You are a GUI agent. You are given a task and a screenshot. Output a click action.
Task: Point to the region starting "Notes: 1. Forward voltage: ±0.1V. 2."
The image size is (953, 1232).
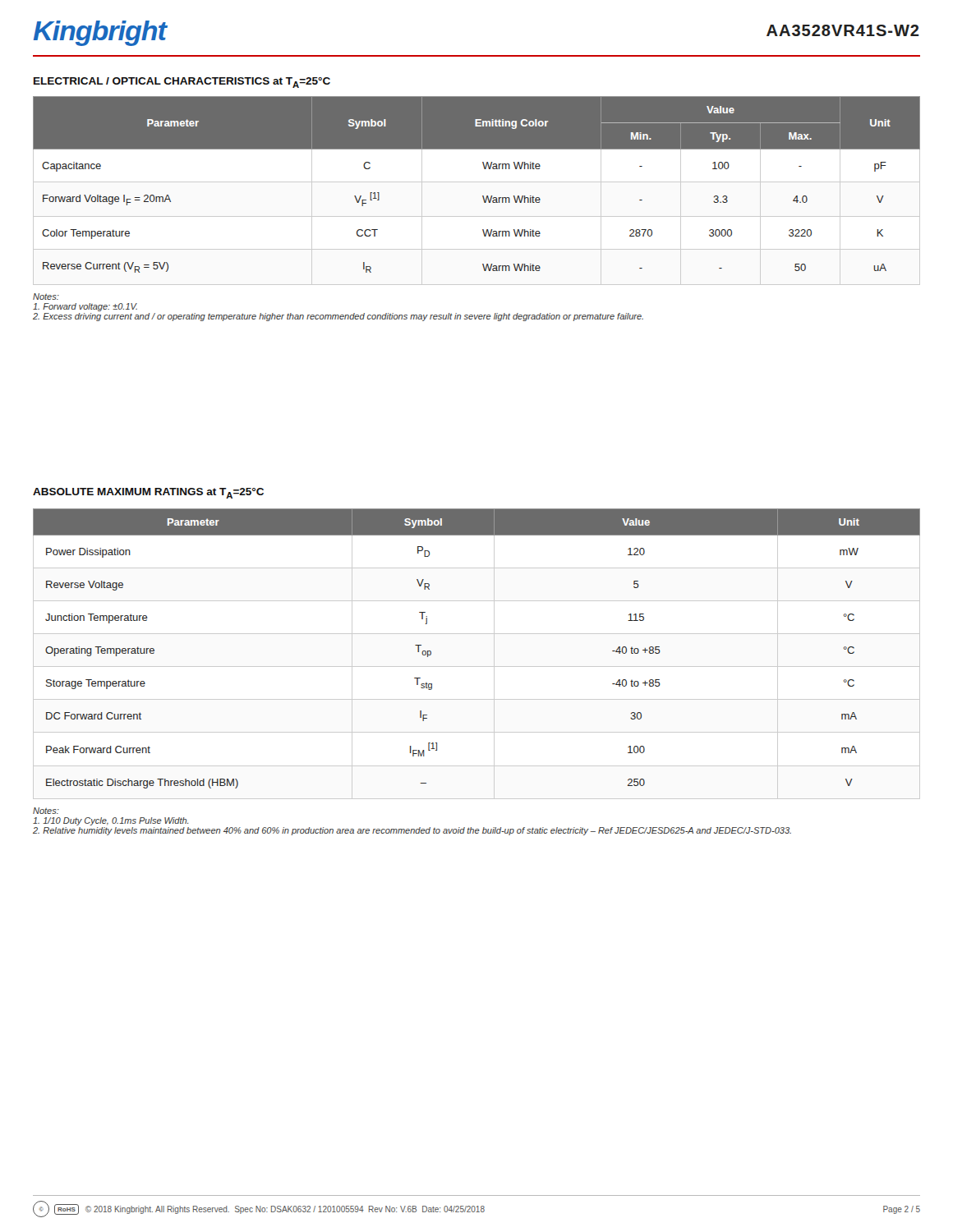(339, 306)
